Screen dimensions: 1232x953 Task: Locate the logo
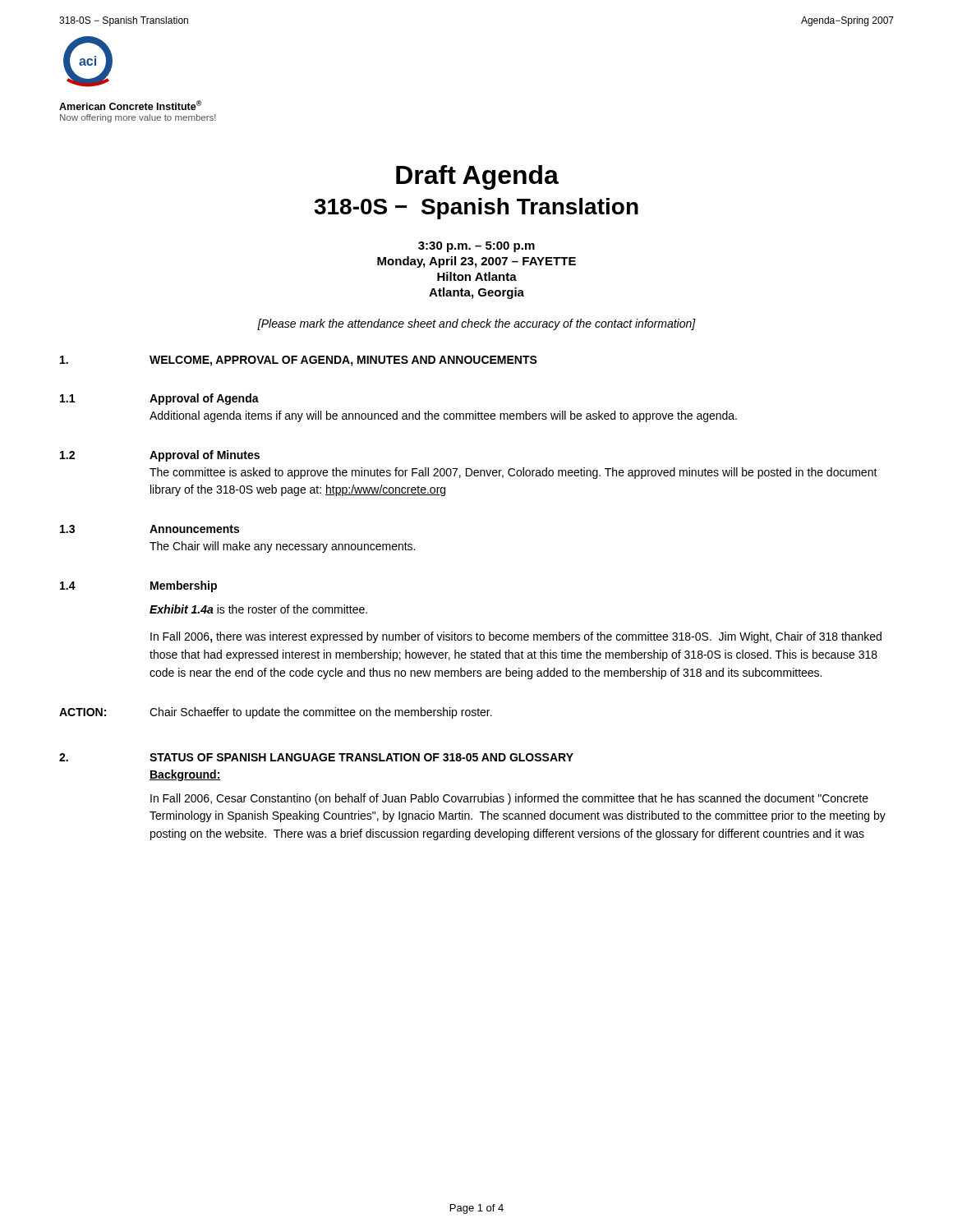pyautogui.click(x=138, y=78)
